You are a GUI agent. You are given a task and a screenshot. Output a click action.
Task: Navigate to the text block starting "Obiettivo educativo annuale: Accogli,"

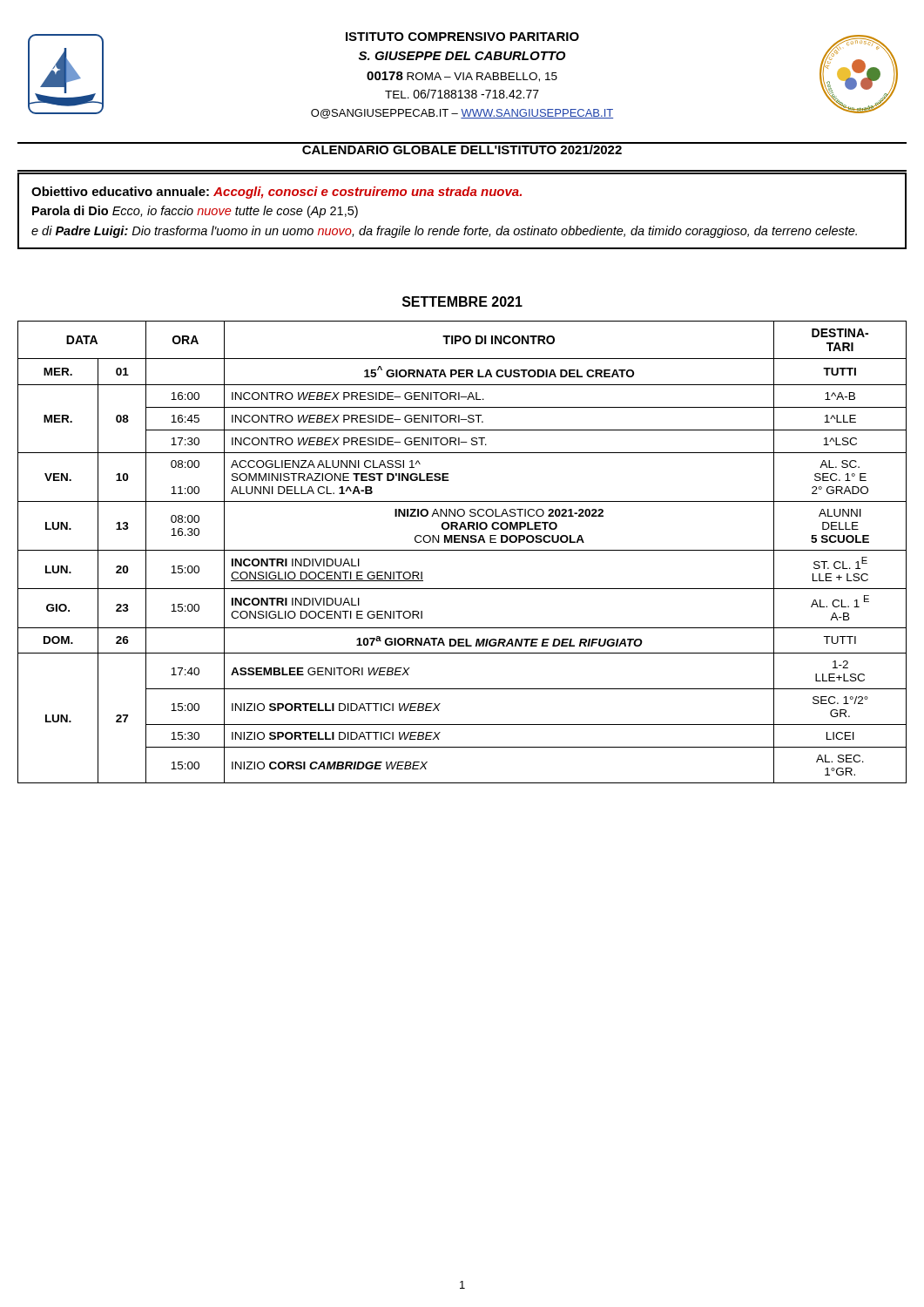tap(277, 193)
